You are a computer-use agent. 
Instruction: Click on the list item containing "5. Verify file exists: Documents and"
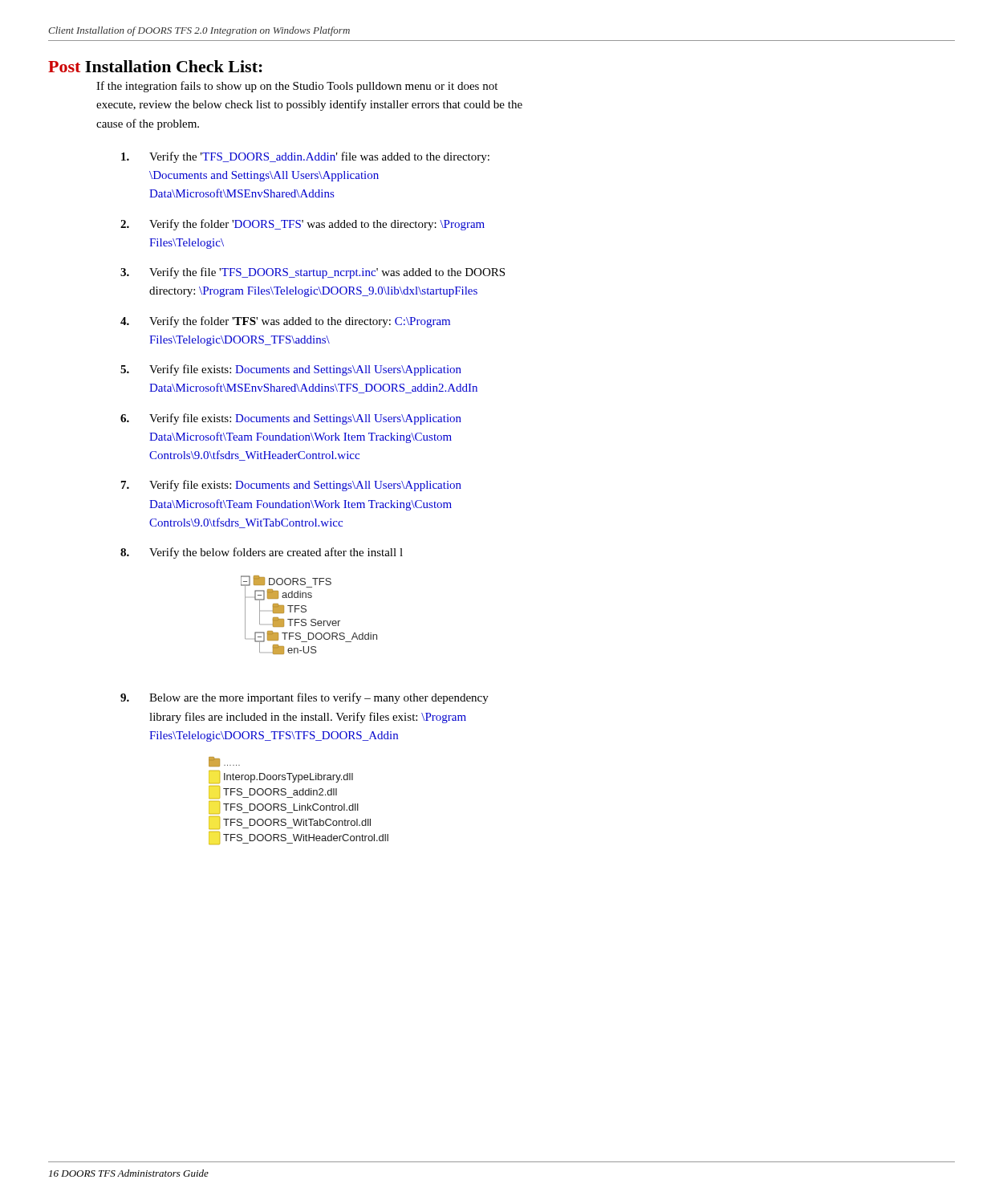pyautogui.click(x=291, y=370)
